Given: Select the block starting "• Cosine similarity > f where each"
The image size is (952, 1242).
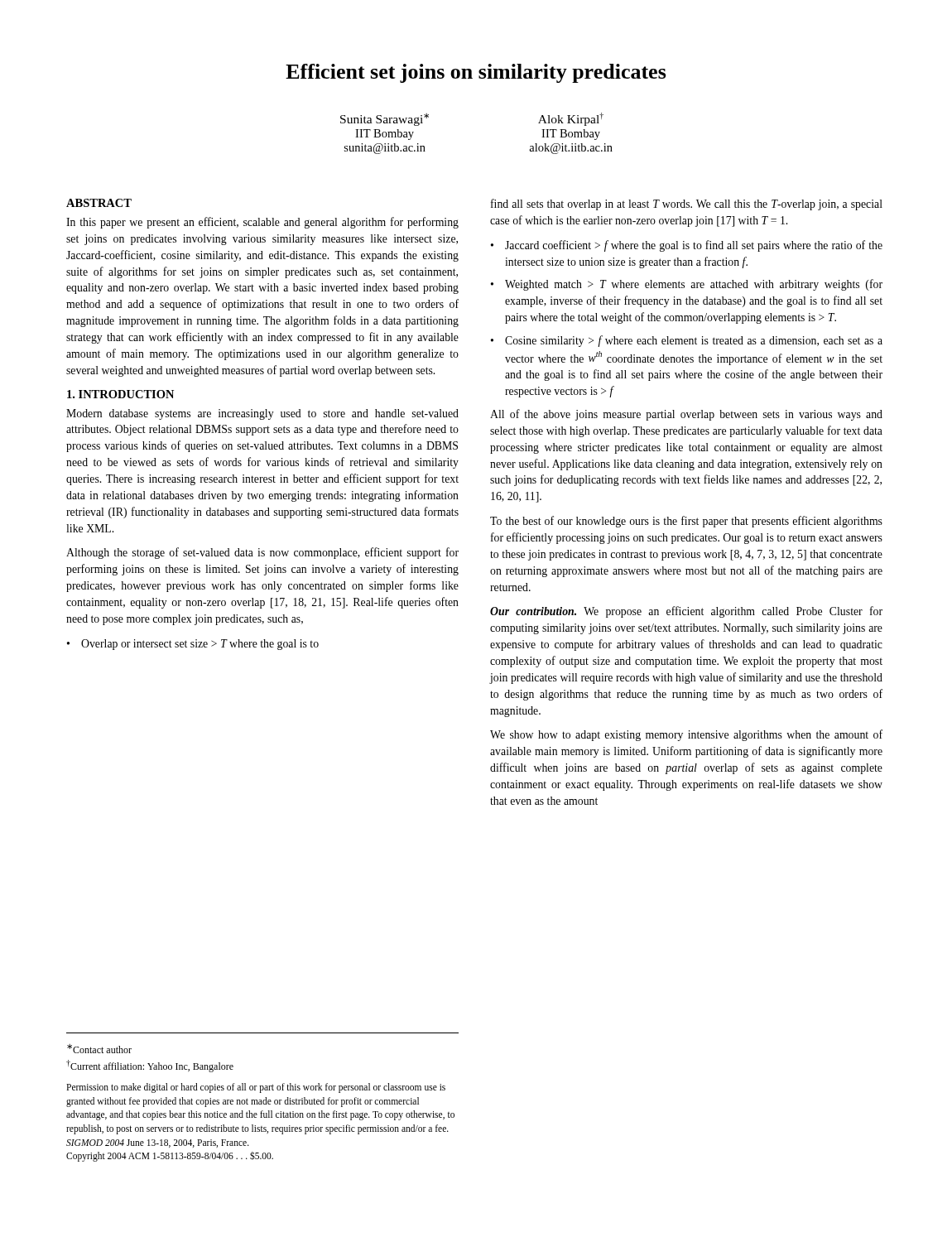Looking at the screenshot, I should tap(686, 365).
